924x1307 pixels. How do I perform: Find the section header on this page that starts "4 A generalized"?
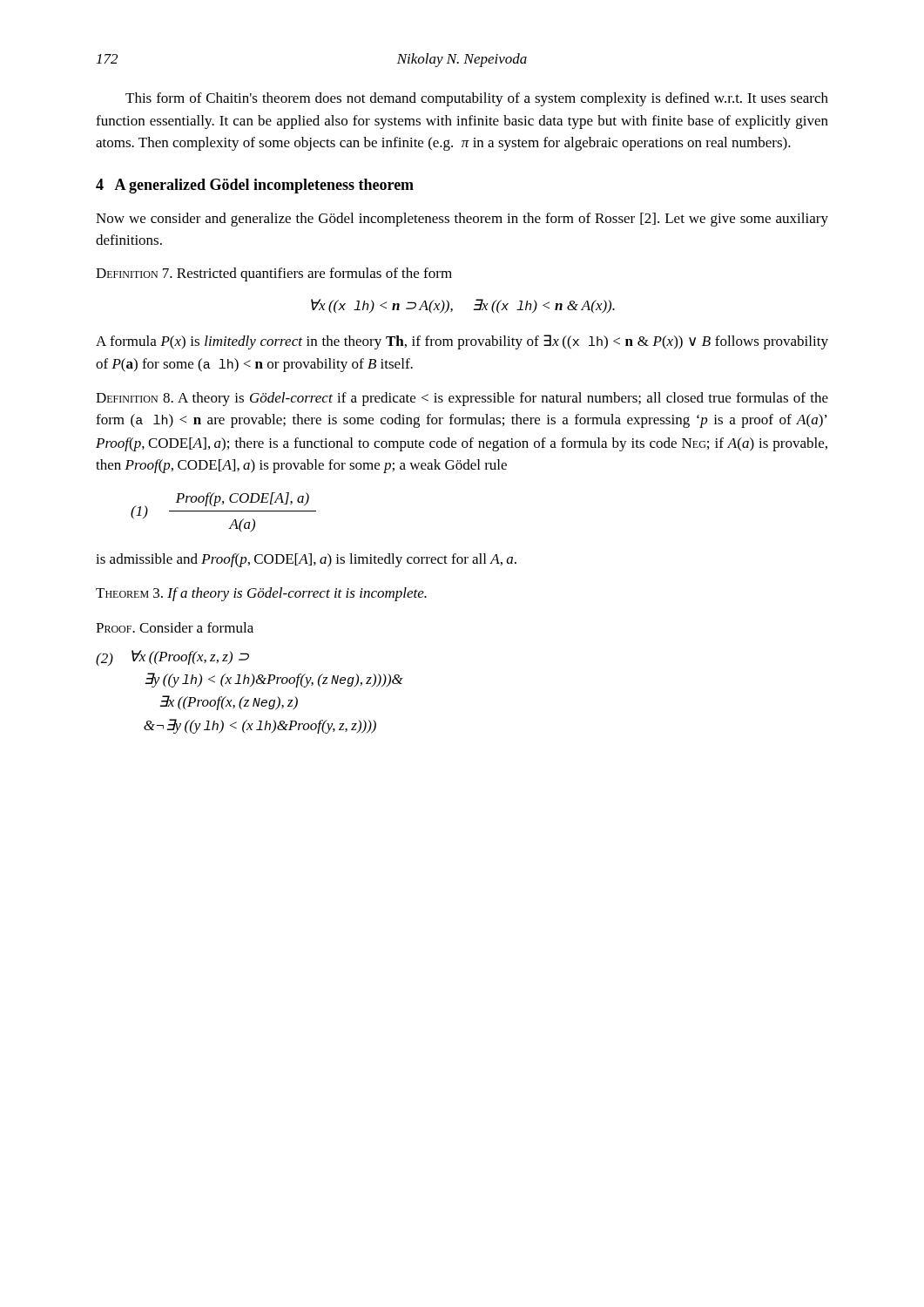(255, 184)
